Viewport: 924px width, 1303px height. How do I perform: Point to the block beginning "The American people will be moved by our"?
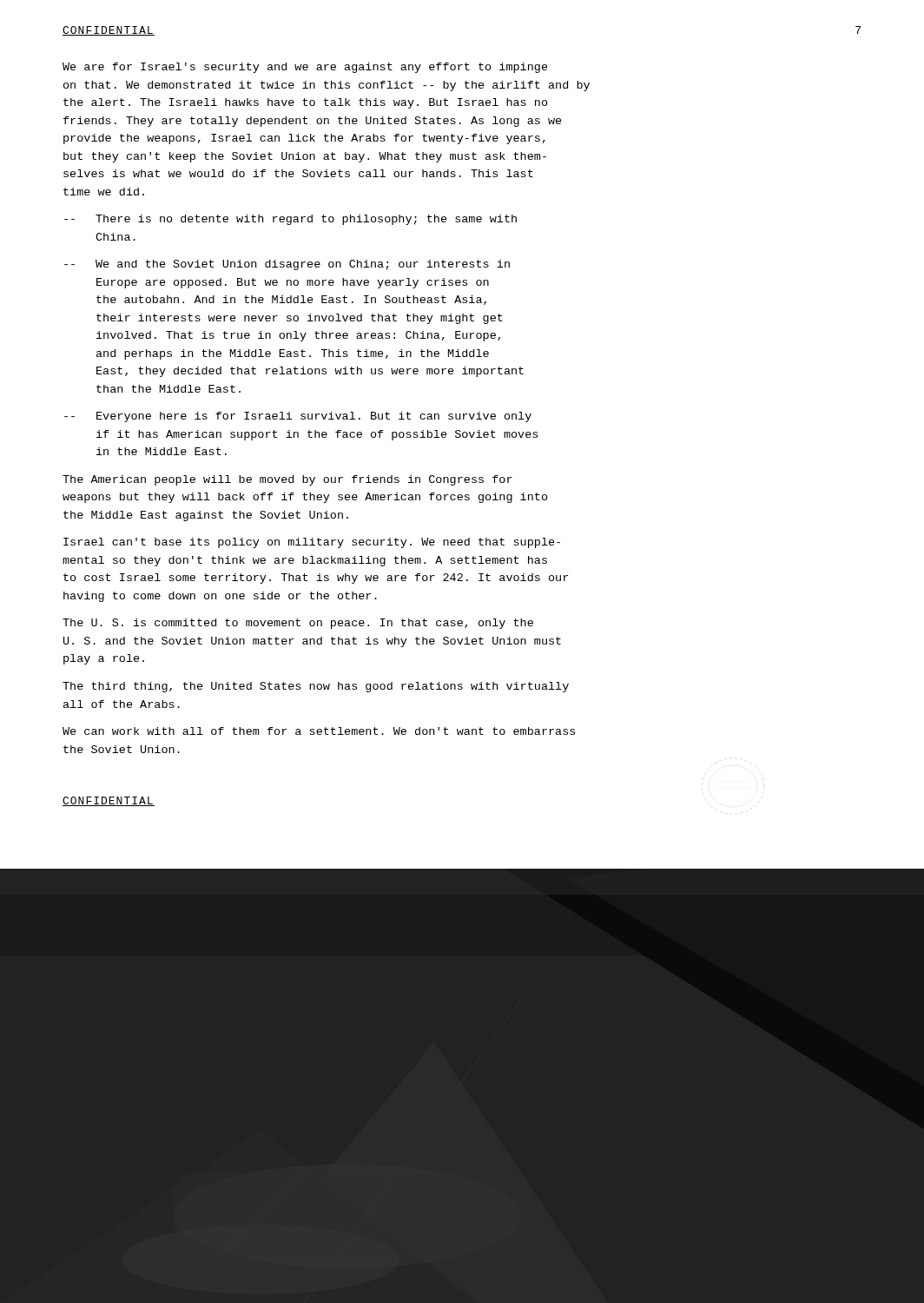point(462,498)
